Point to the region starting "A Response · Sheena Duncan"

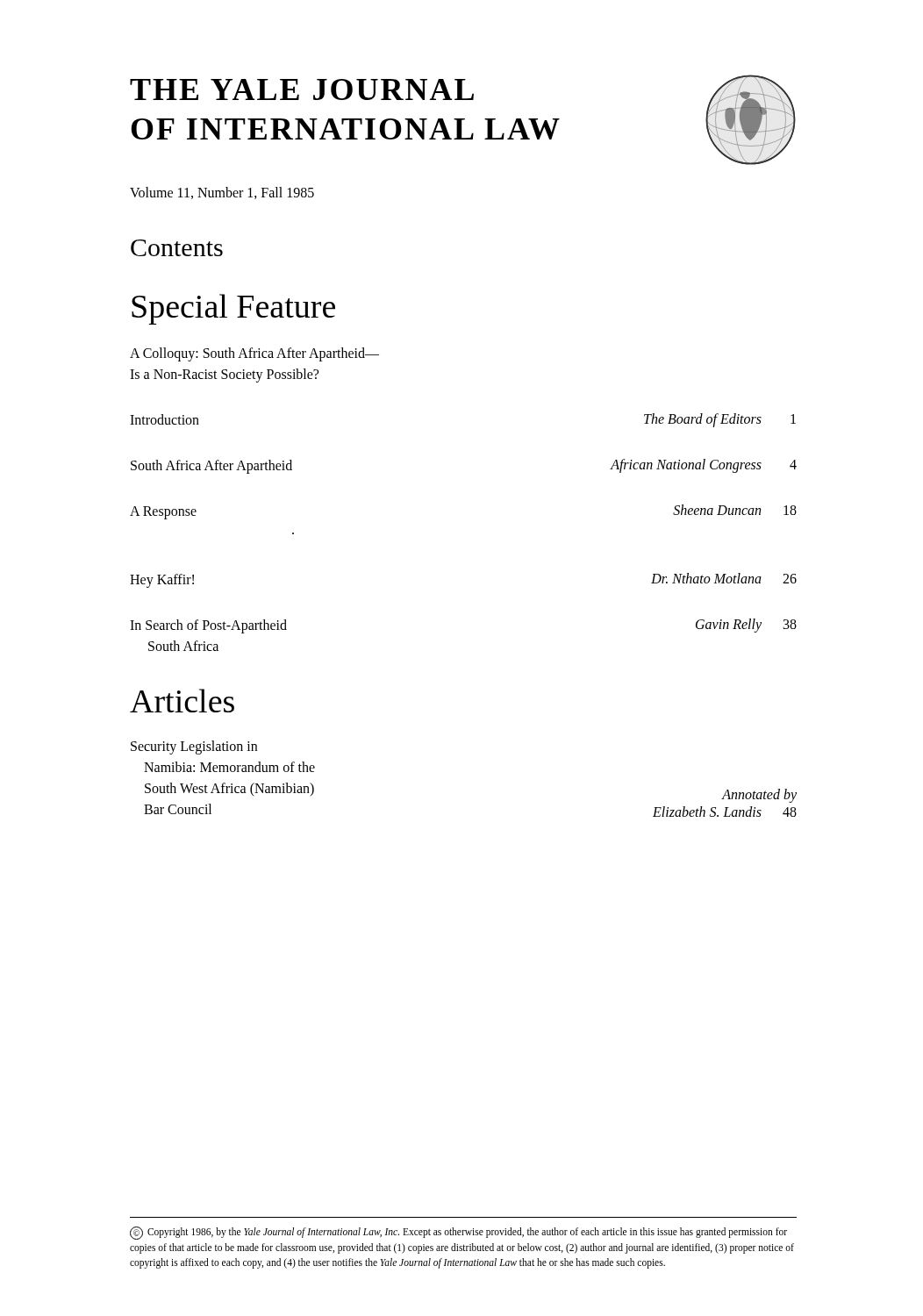coord(161,512)
